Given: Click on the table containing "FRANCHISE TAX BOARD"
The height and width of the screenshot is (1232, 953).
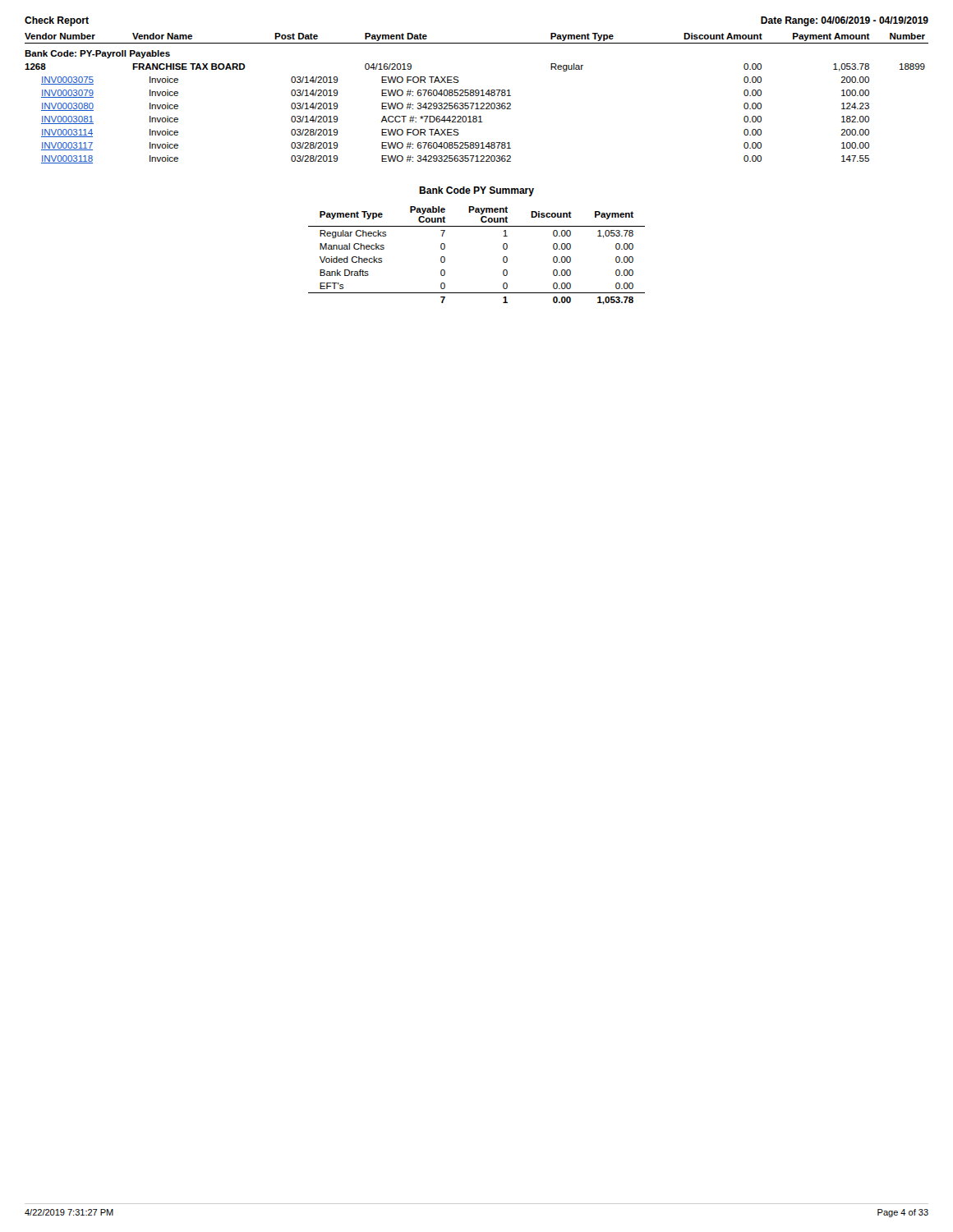Looking at the screenshot, I should point(476,97).
